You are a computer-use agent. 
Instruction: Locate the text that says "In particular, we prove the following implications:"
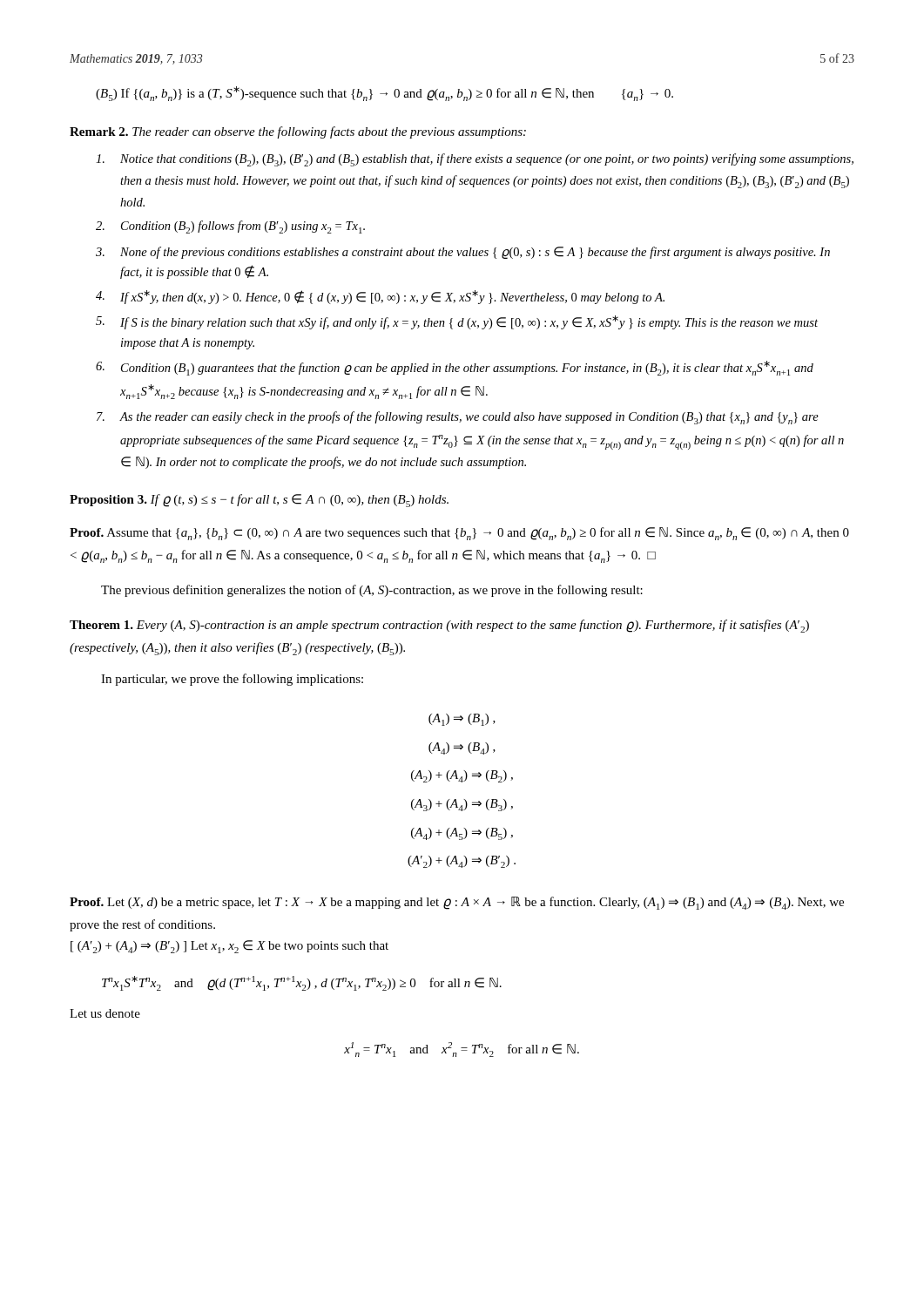[233, 679]
